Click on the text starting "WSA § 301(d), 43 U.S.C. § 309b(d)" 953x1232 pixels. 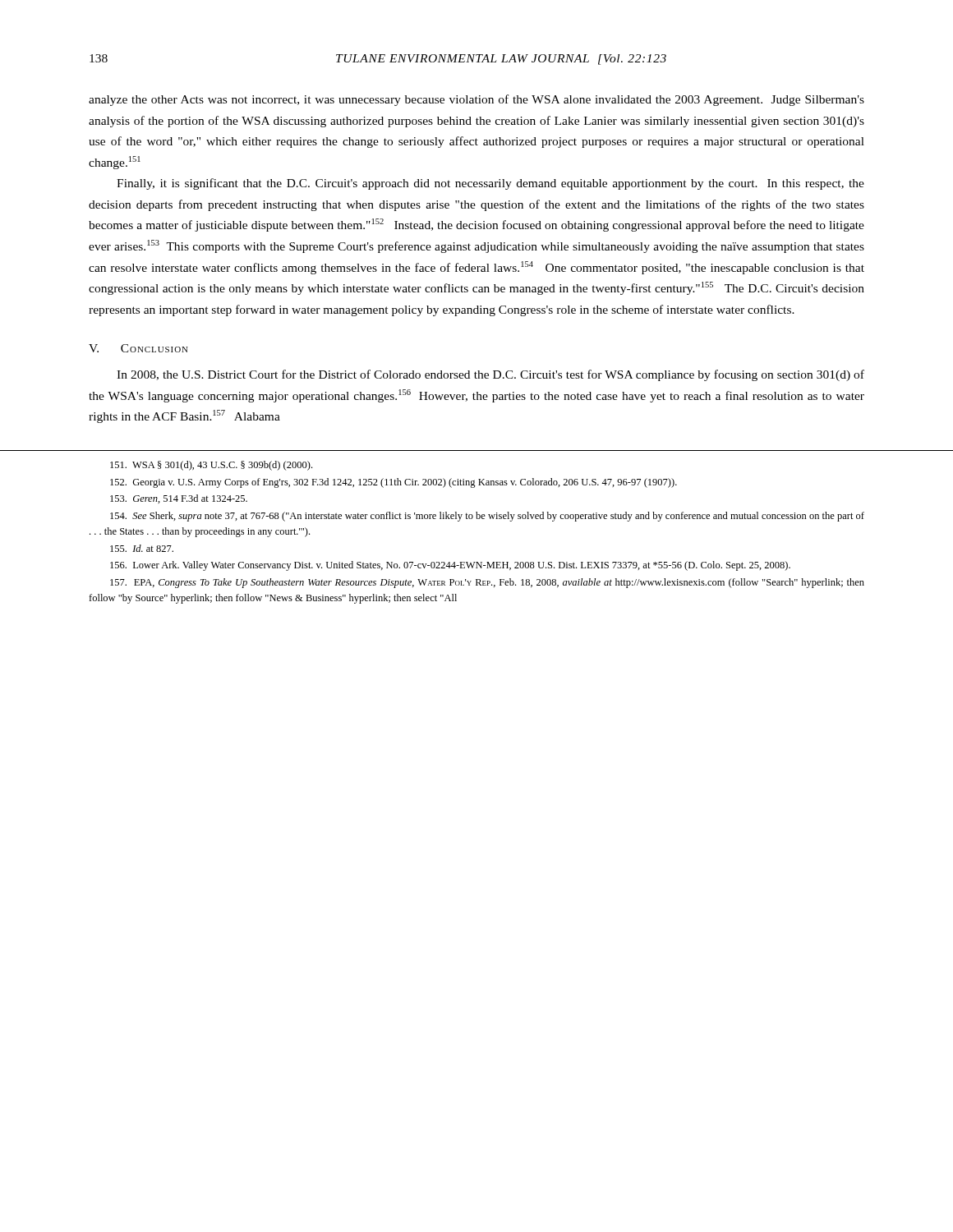pos(211,466)
